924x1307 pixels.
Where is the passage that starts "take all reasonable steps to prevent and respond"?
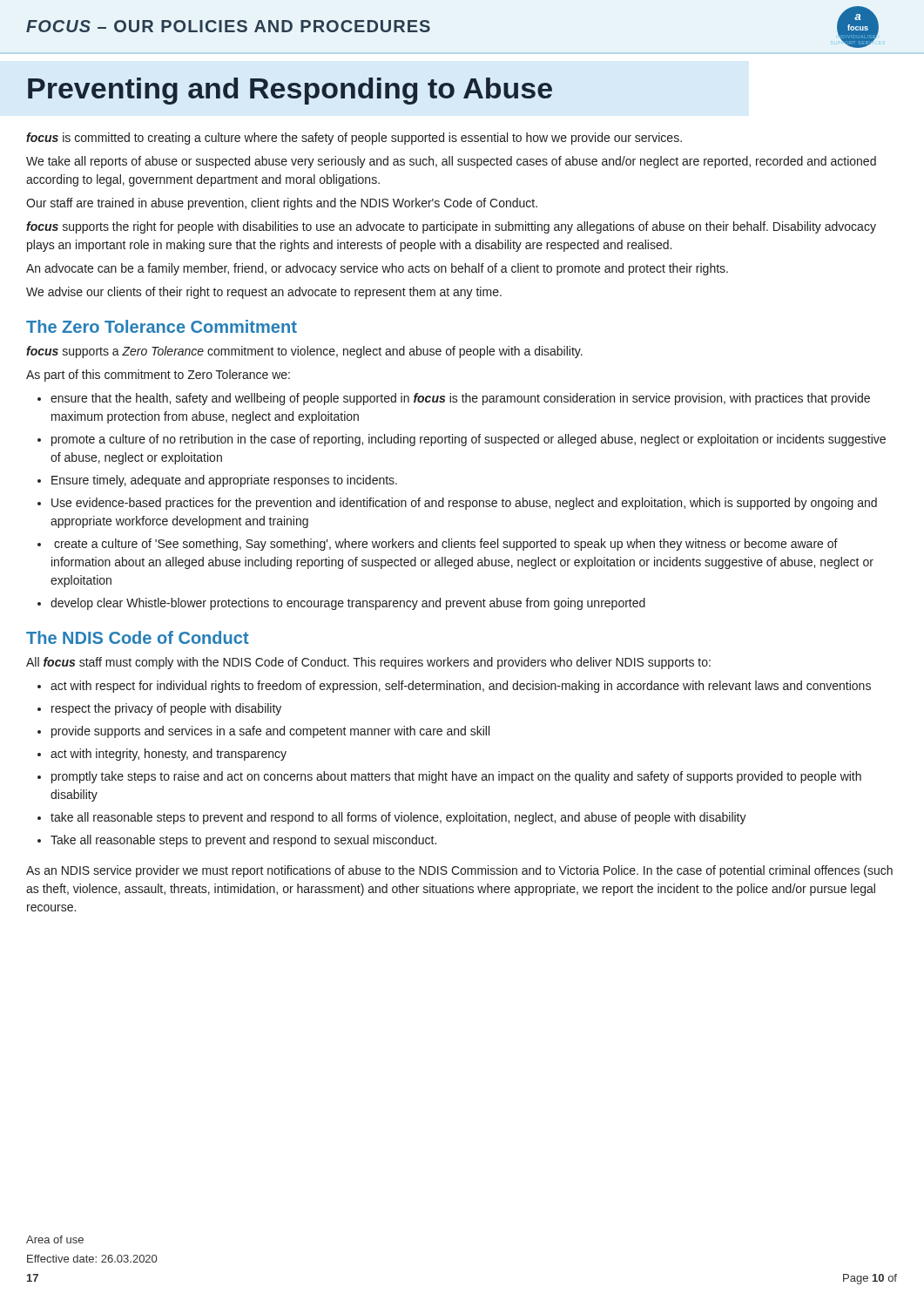462,818
